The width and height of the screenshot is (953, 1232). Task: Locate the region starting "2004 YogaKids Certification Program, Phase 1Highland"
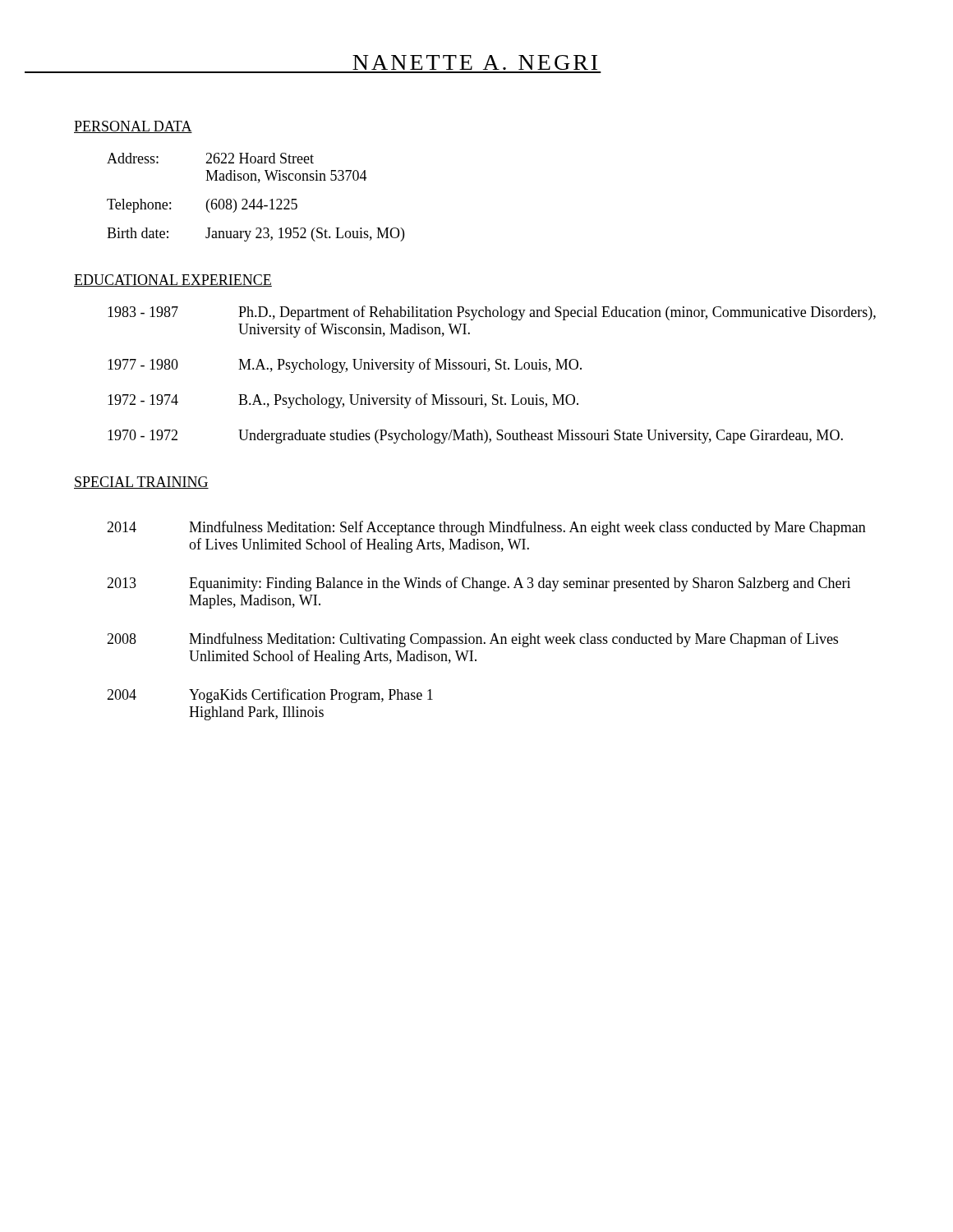pyautogui.click(x=270, y=696)
